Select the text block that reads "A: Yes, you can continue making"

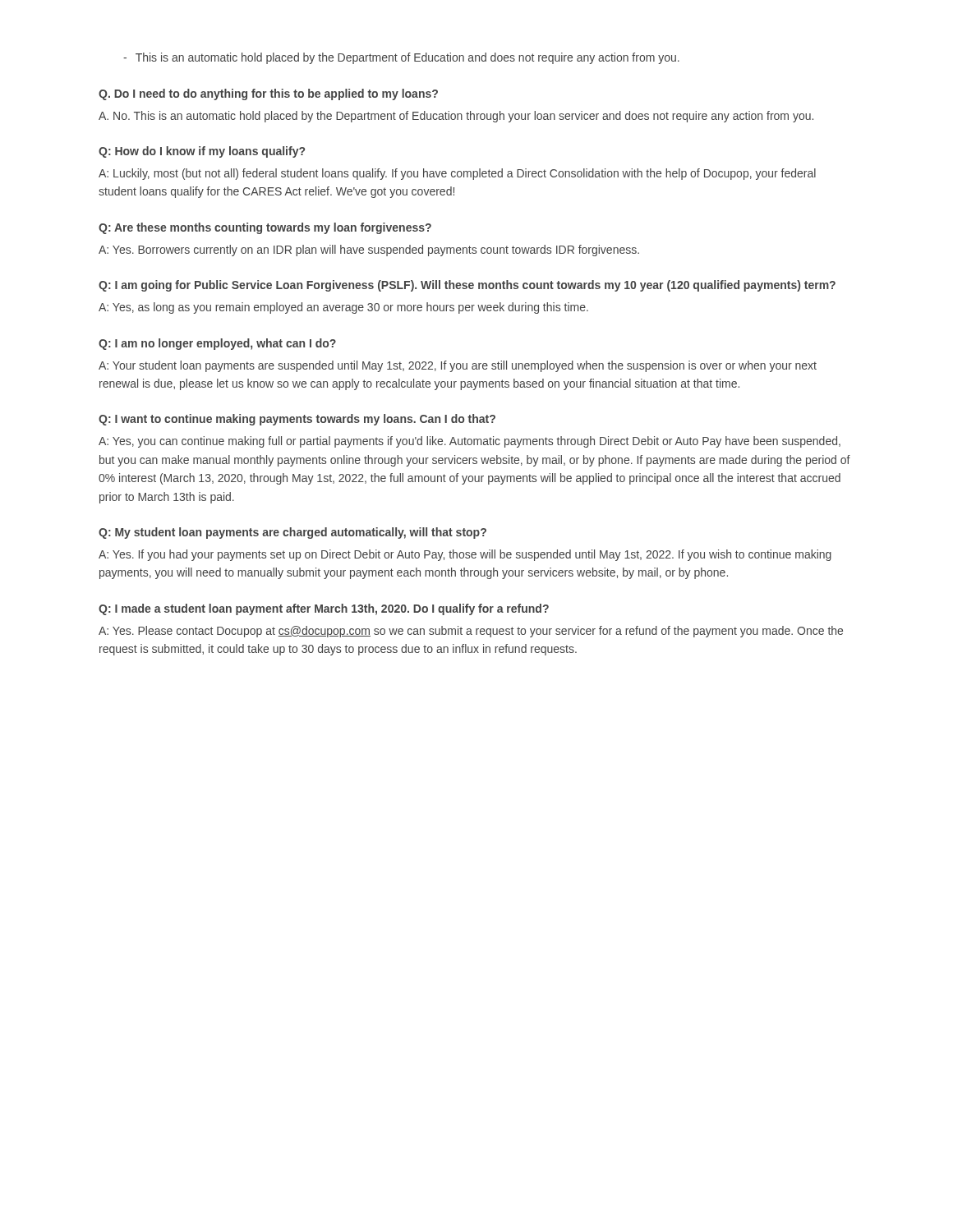(474, 469)
